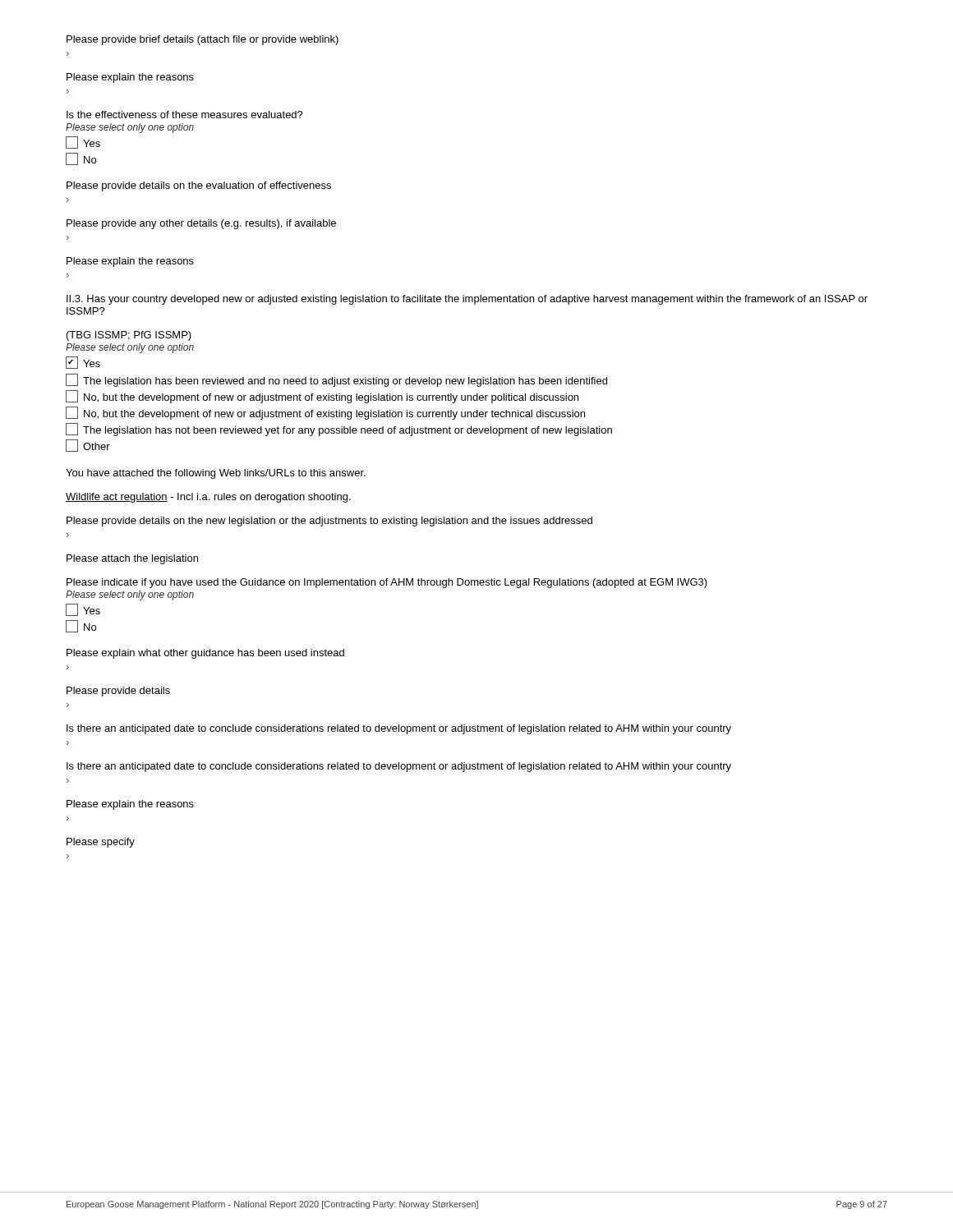Navigate to the text starting "Please provide details ›"
Screen dimensions: 1232x953
tap(118, 692)
